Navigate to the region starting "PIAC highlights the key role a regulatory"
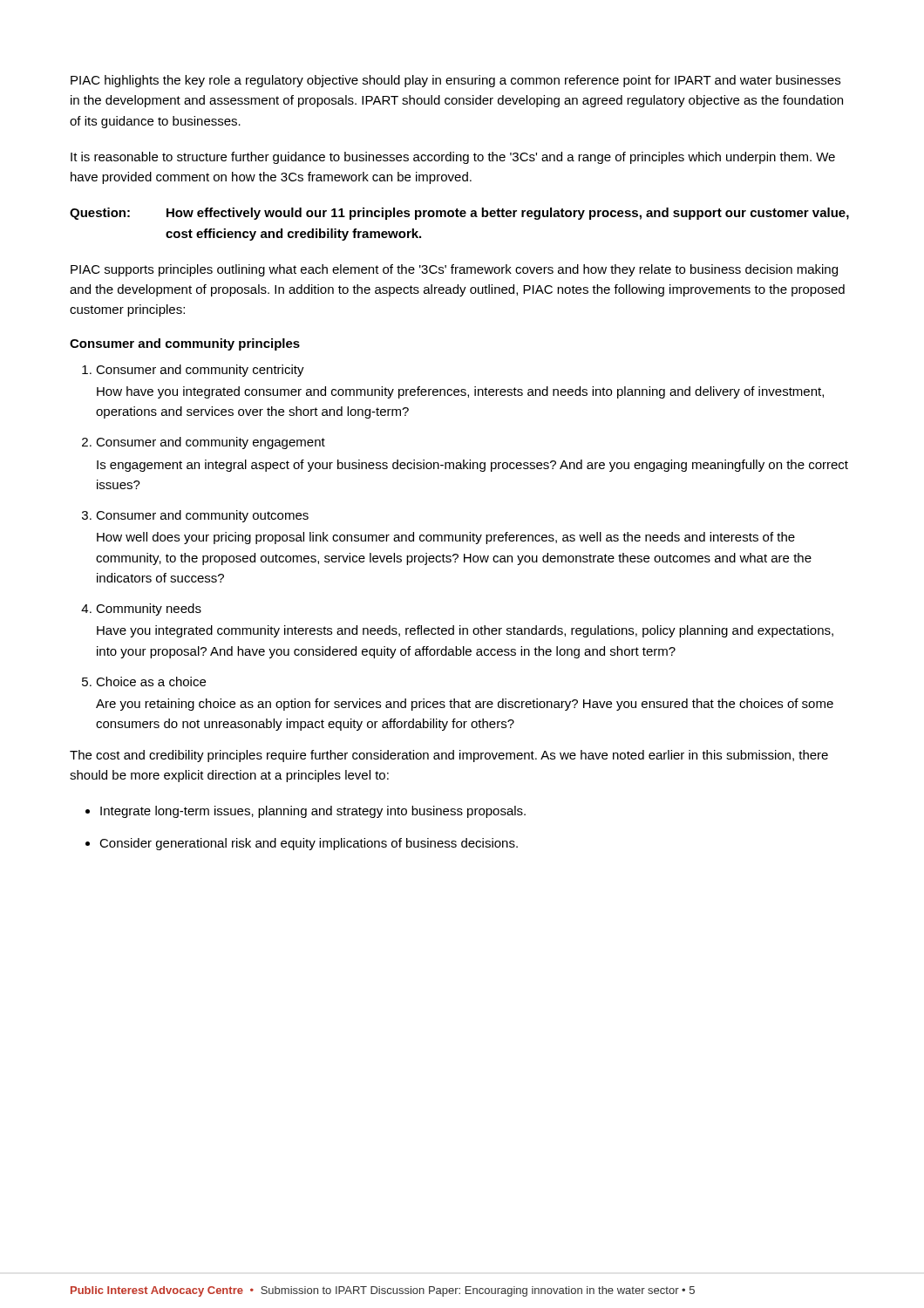This screenshot has height=1308, width=924. 457,100
